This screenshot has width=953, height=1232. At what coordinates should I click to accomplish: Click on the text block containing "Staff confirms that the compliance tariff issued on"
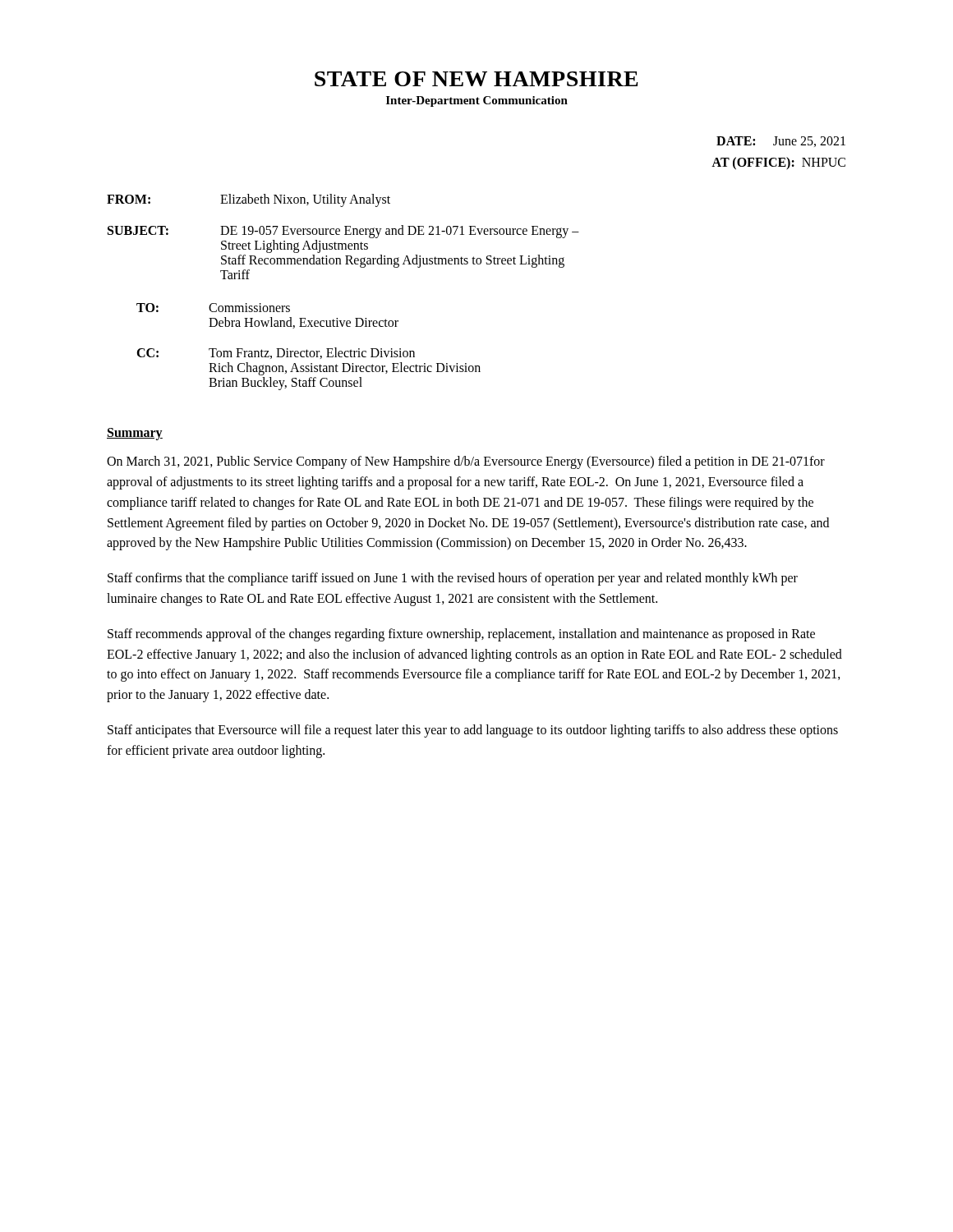tap(452, 588)
